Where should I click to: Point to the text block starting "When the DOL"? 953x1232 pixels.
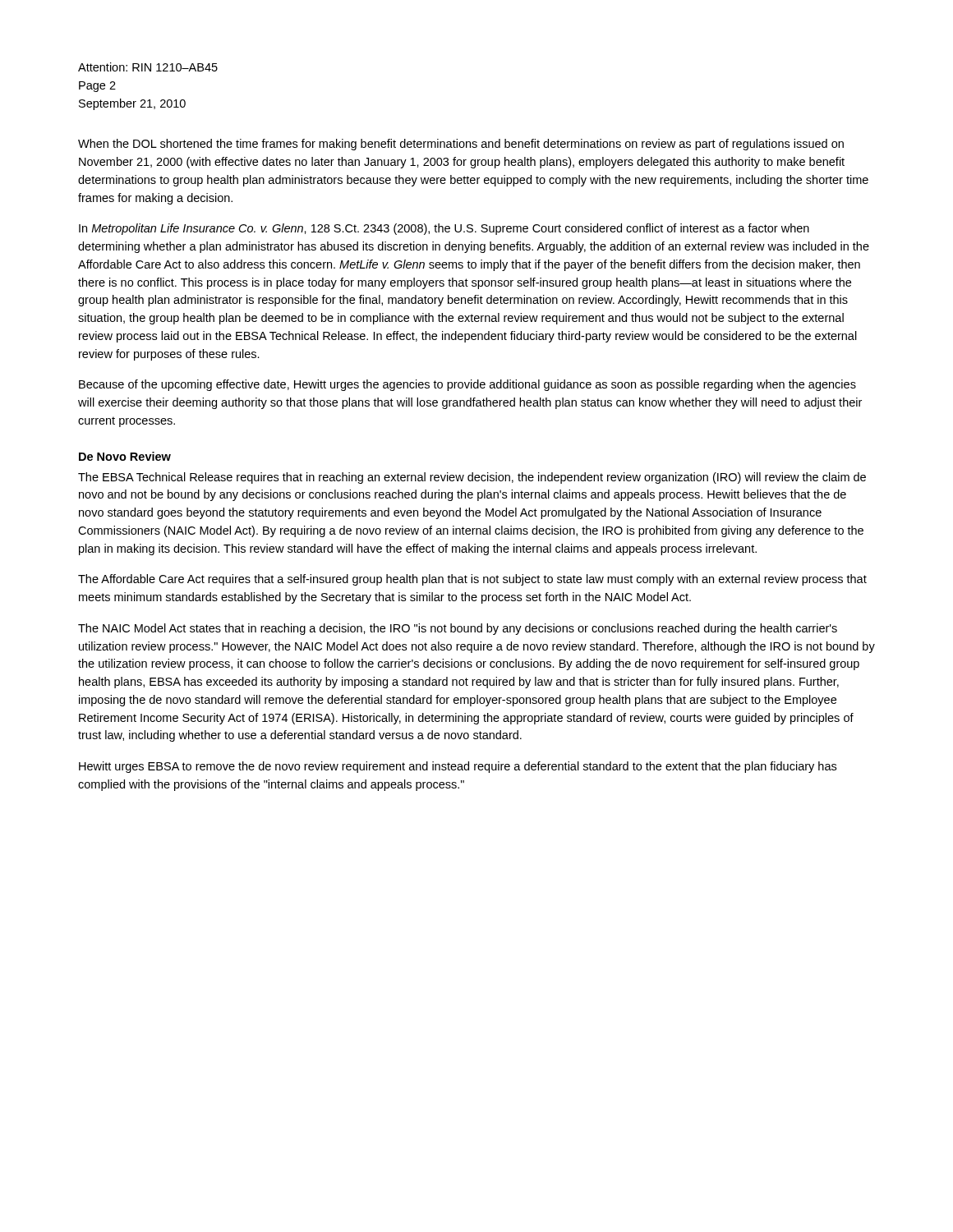click(x=473, y=171)
